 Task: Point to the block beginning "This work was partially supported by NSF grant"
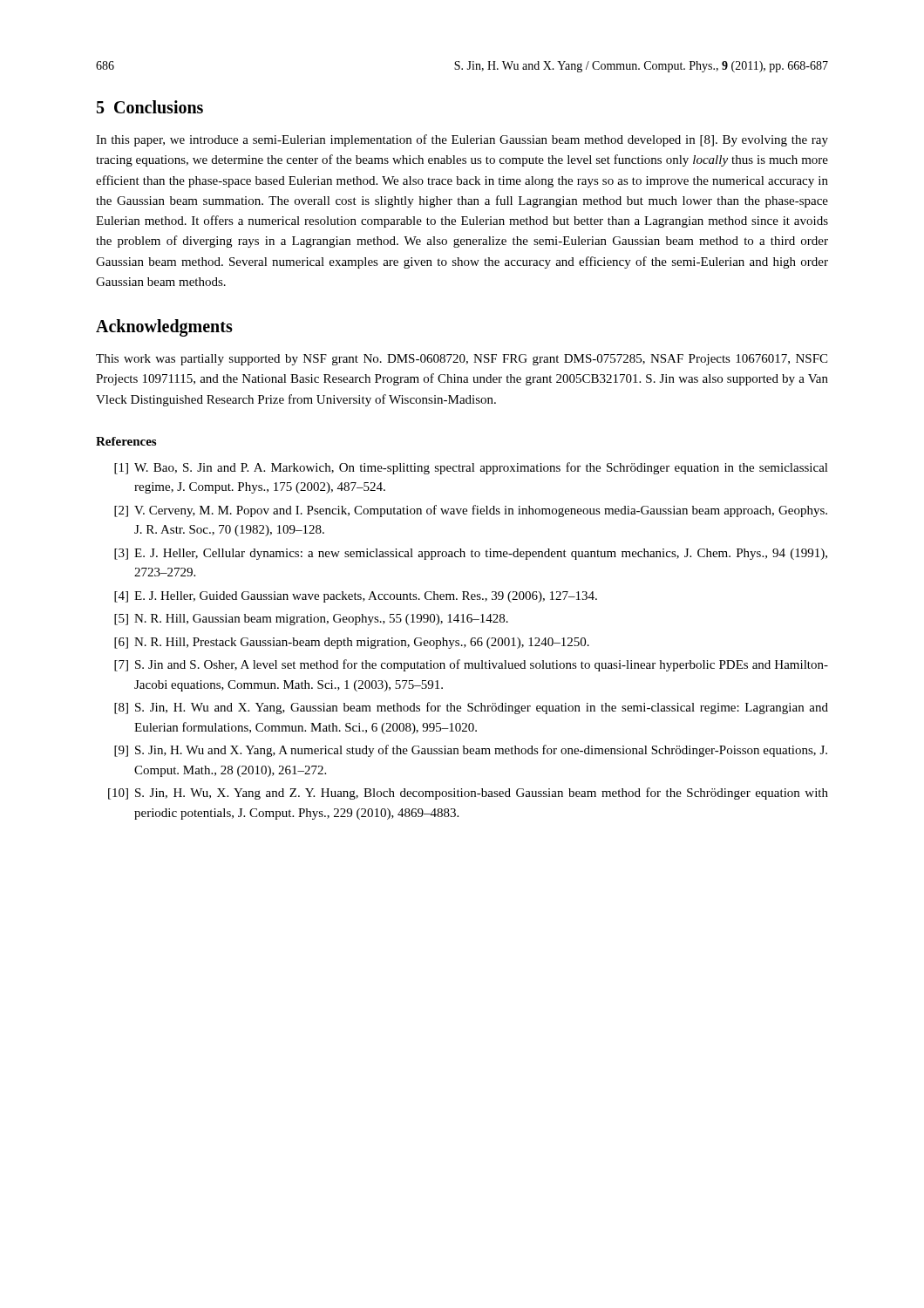coord(462,379)
